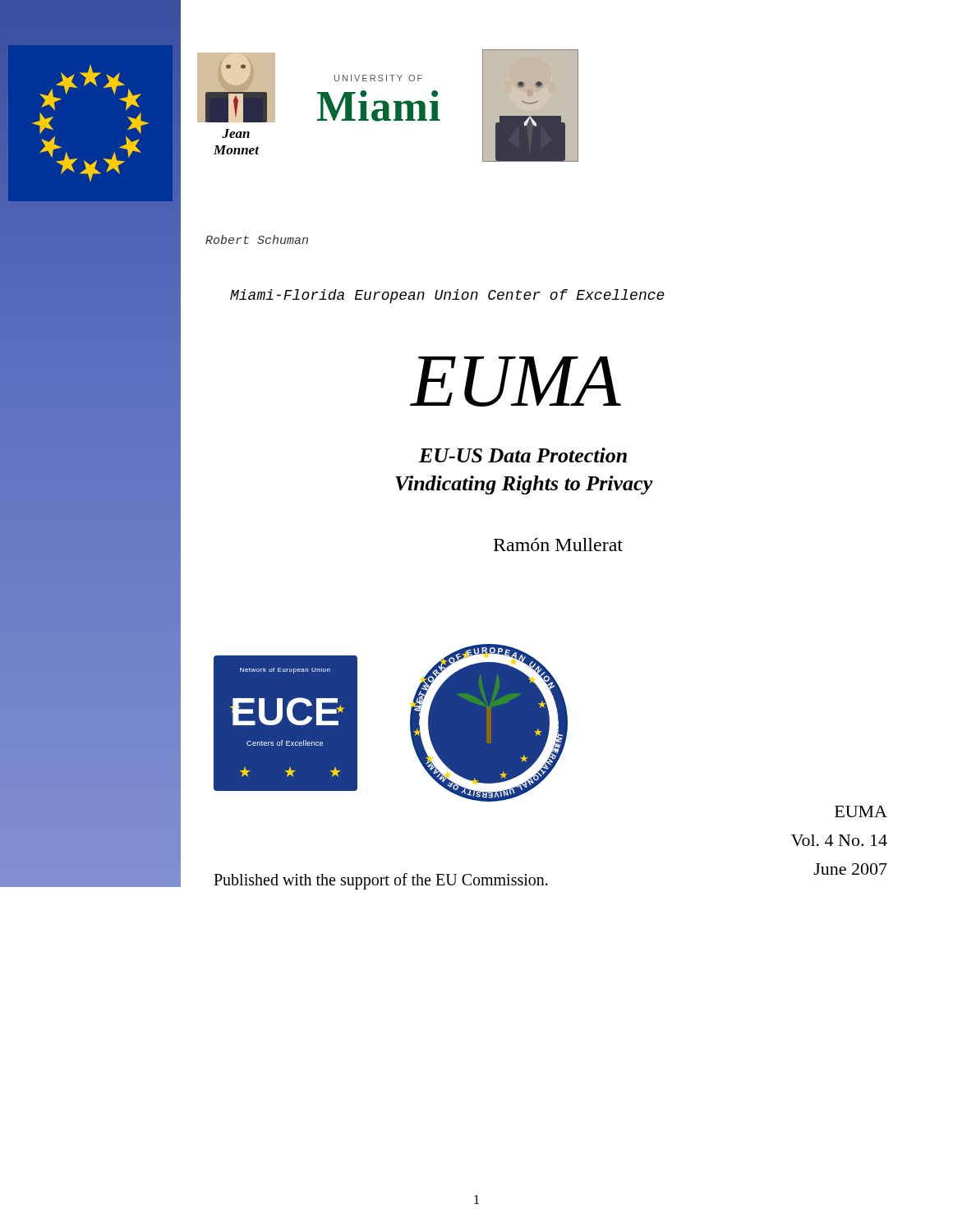Viewport: 953px width, 1232px height.
Task: Select the element starting "Miami-Florida European Union"
Action: (x=447, y=296)
